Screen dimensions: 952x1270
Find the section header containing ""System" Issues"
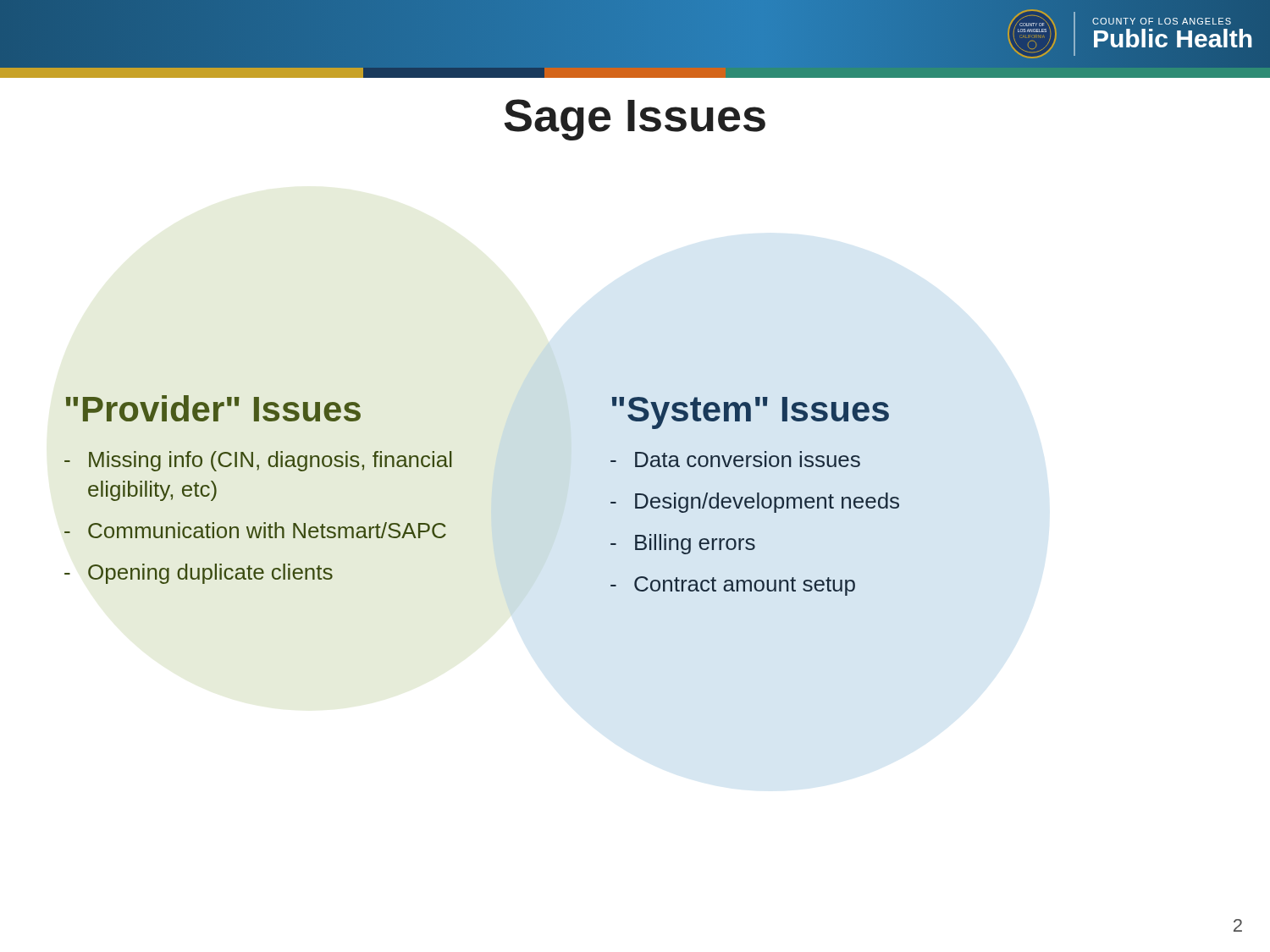(x=830, y=410)
